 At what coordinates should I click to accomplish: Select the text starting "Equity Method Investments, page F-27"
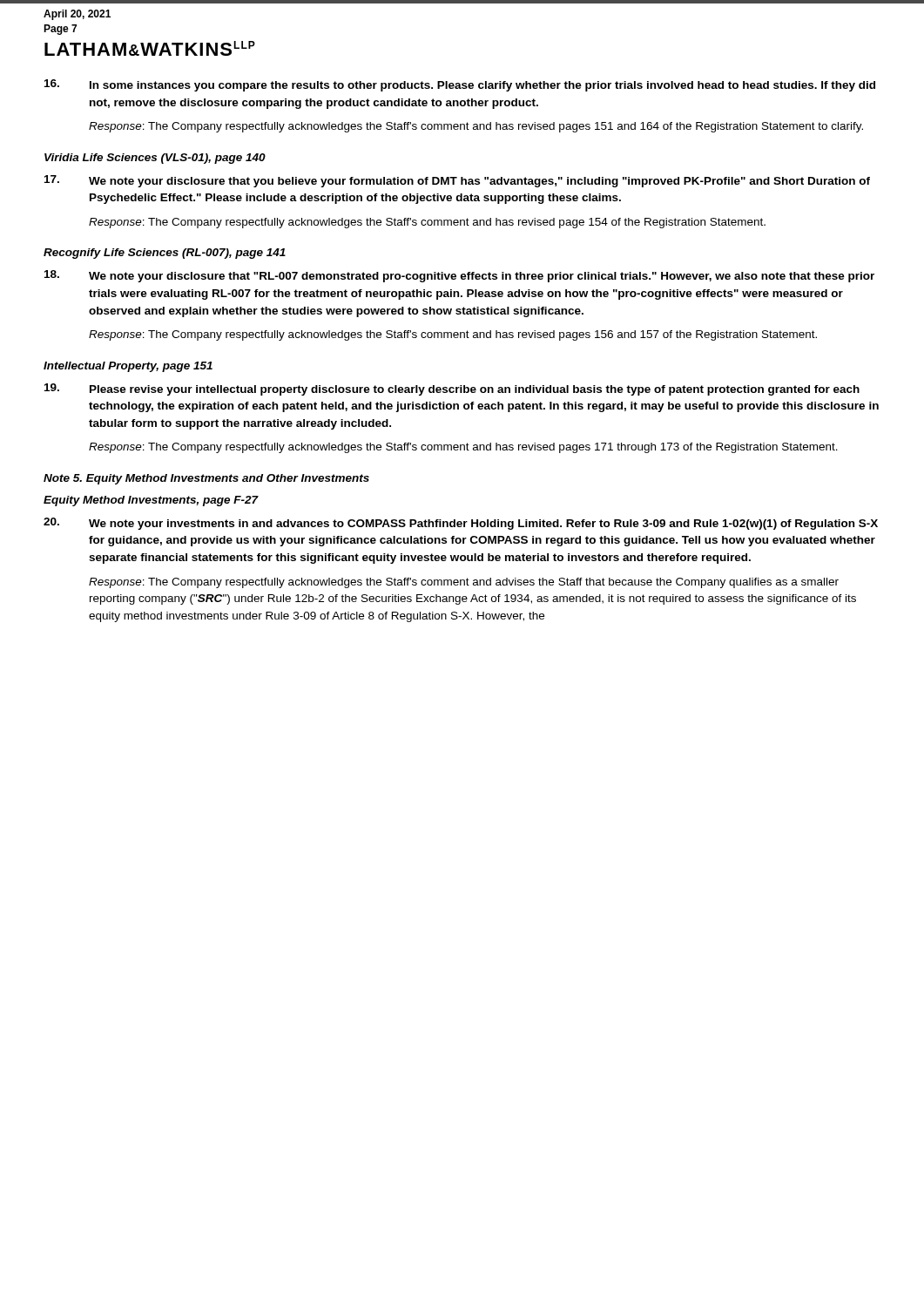[x=151, y=500]
